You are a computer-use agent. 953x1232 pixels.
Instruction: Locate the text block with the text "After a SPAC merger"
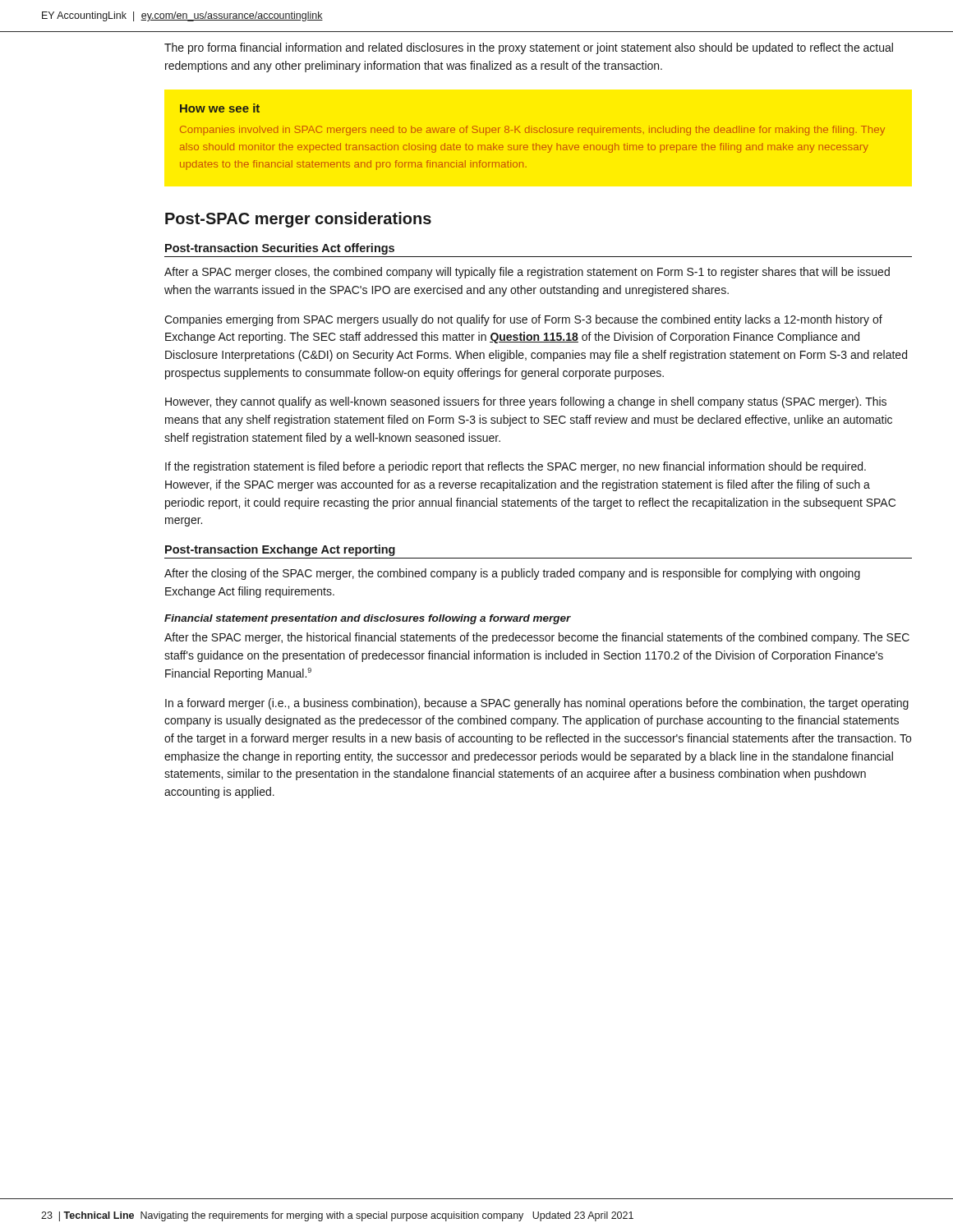(x=527, y=281)
